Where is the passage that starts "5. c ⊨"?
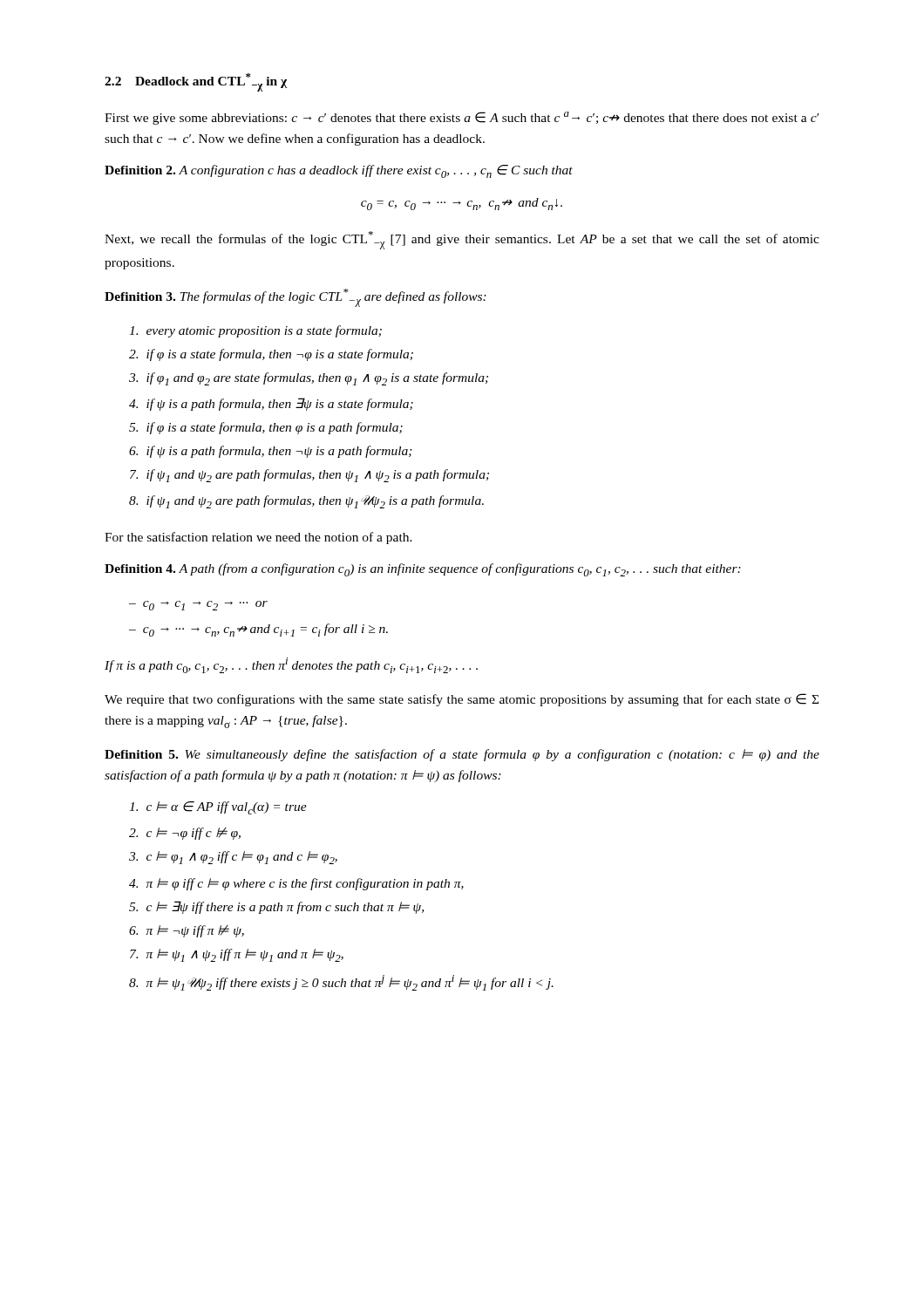The image size is (924, 1308). pyautogui.click(x=277, y=906)
